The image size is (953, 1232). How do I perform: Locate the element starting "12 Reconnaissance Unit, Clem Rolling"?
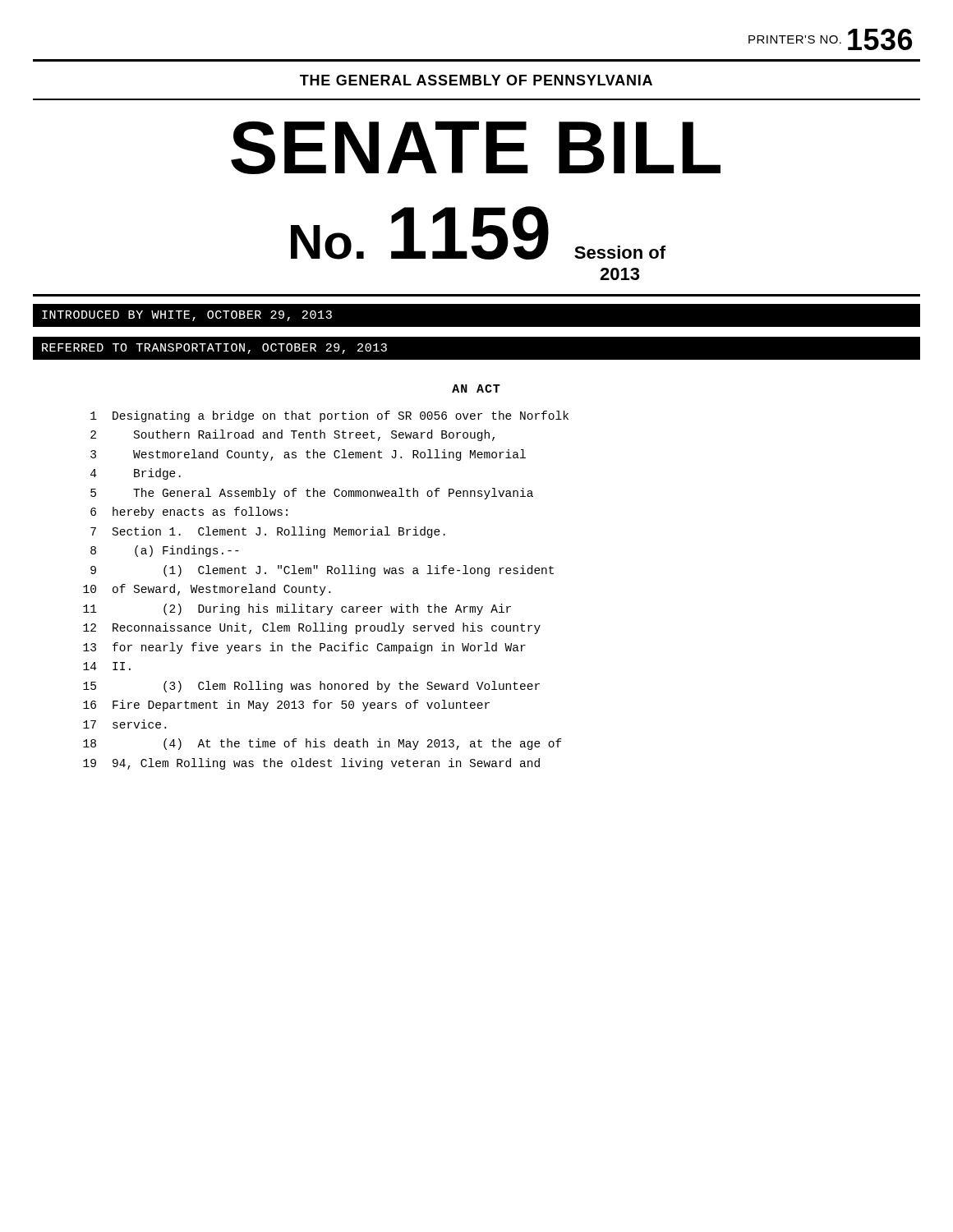click(x=485, y=629)
